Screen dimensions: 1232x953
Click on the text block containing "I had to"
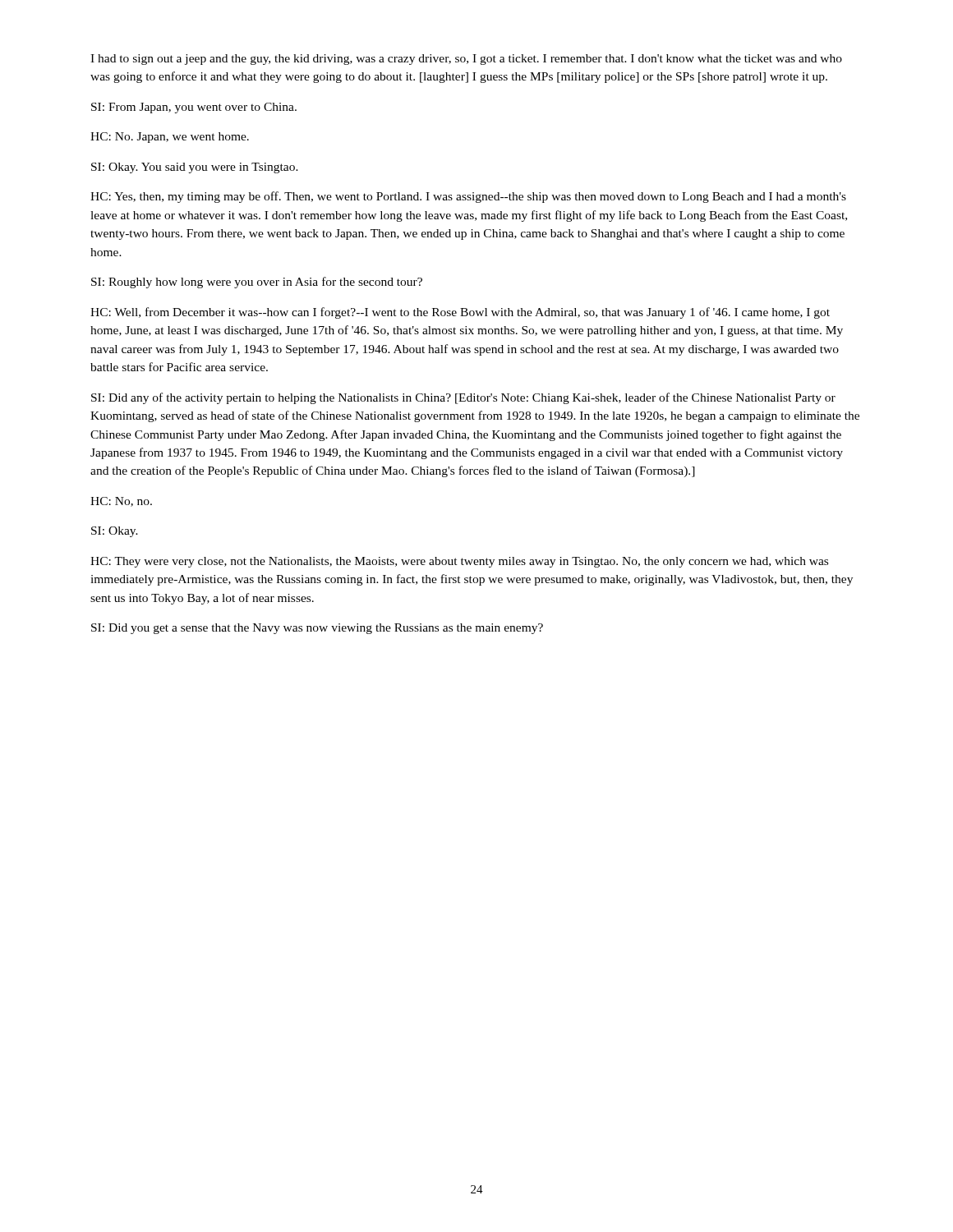pyautogui.click(x=466, y=67)
